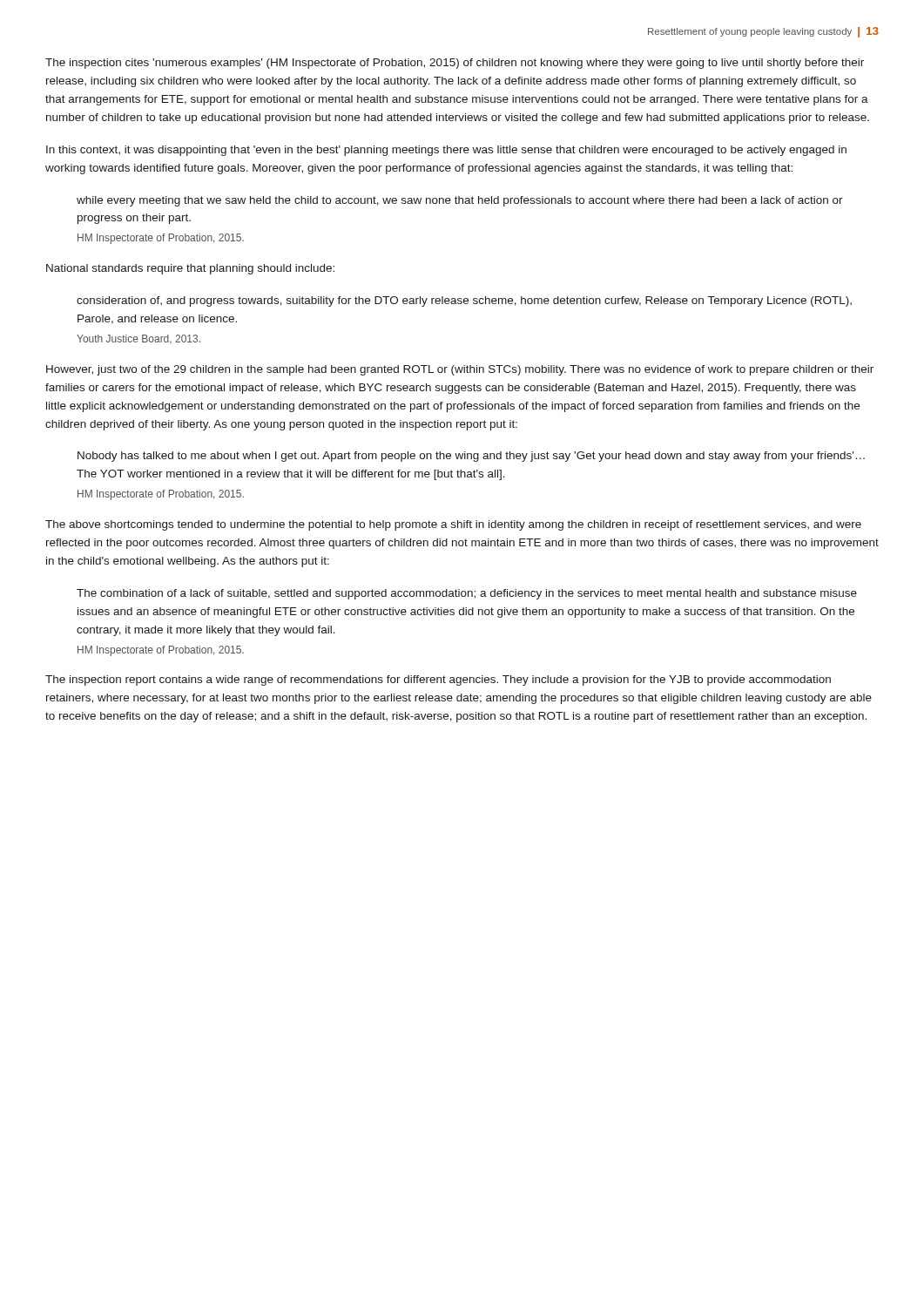This screenshot has height=1307, width=924.
Task: Navigate to the passage starting "The above shortcomings"
Action: (462, 542)
